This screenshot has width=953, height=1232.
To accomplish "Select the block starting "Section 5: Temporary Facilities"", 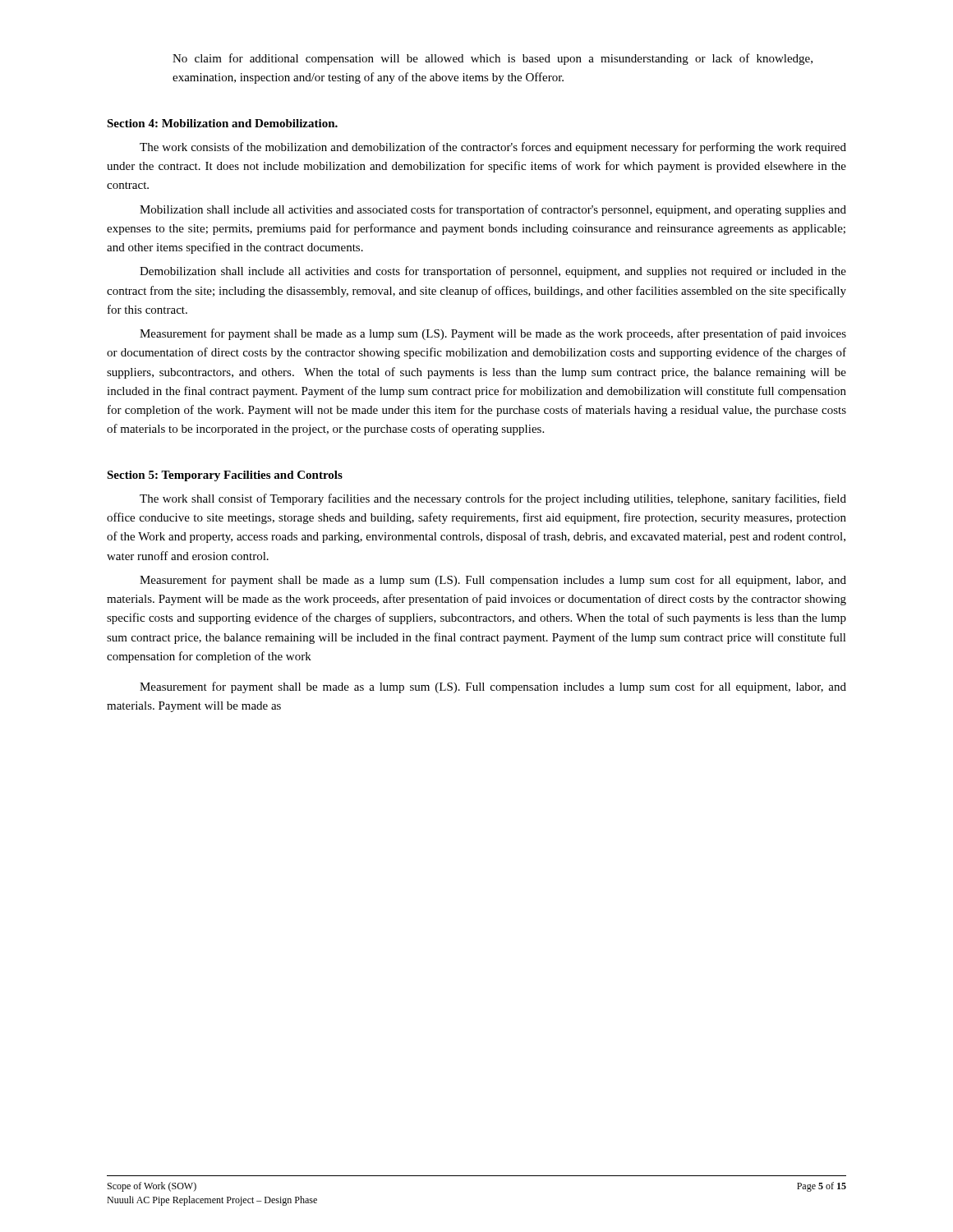I will tap(225, 474).
